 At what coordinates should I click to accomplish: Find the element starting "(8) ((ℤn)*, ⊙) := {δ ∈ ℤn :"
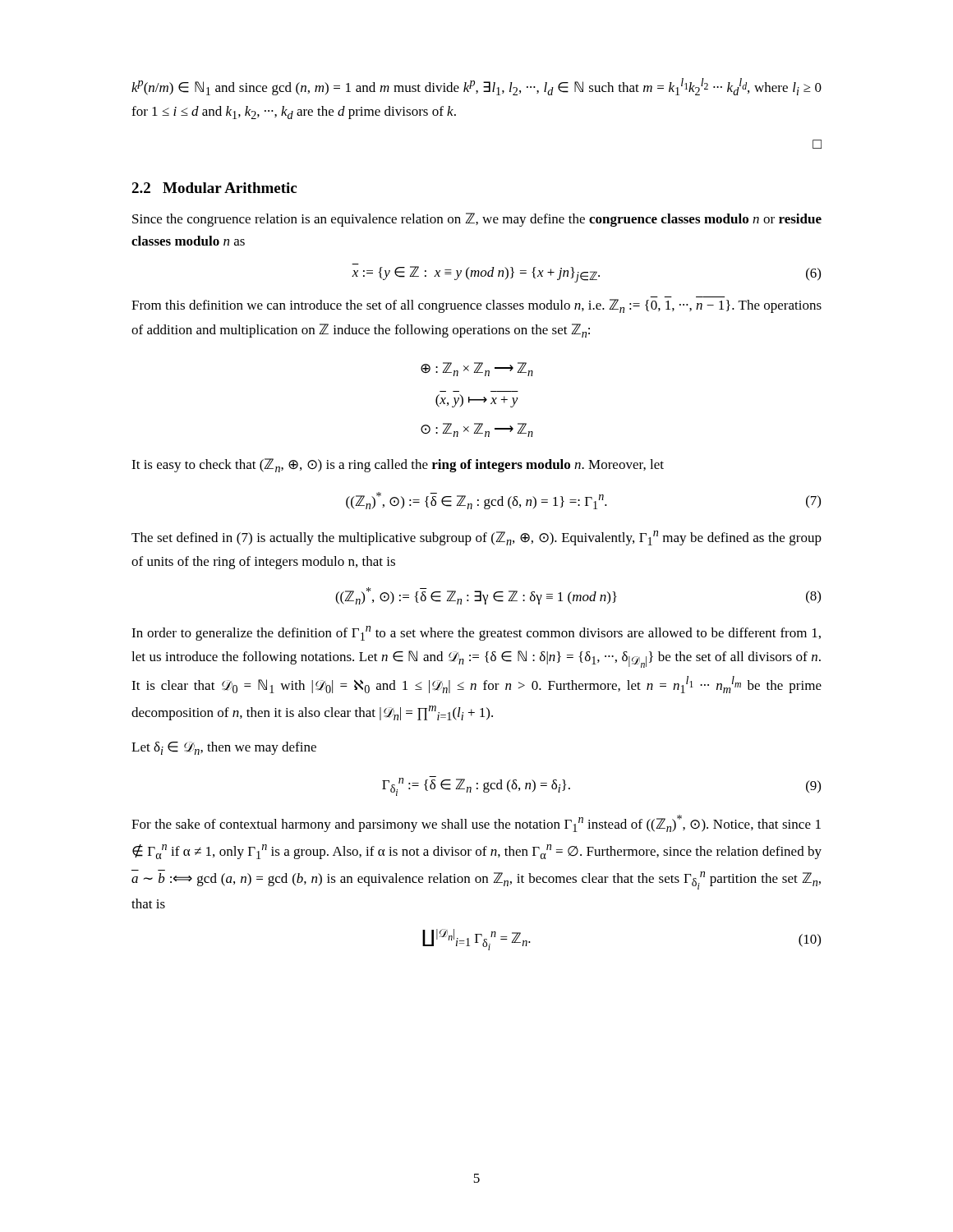pyautogui.click(x=476, y=596)
